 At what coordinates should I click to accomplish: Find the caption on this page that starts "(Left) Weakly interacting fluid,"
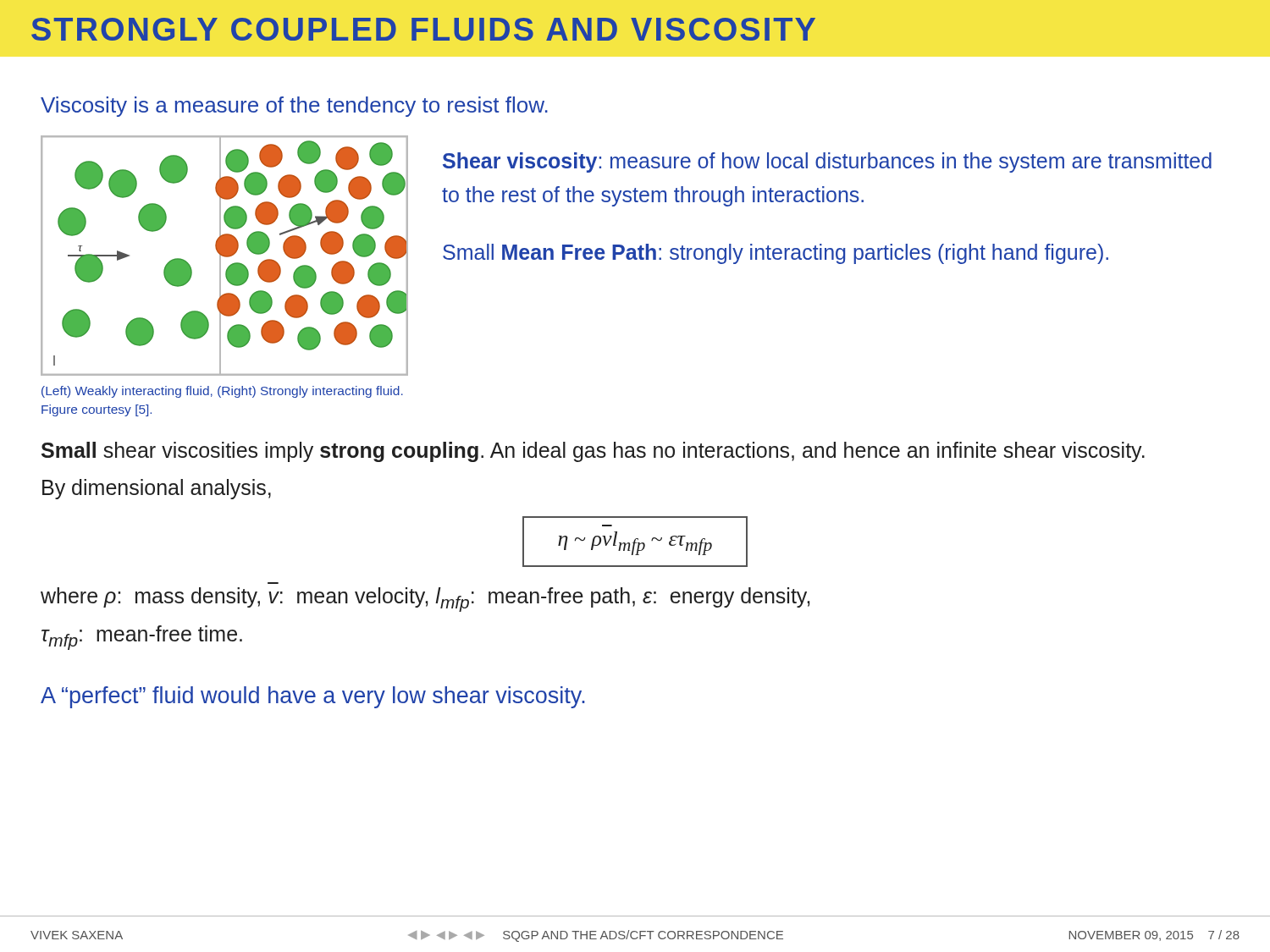click(x=222, y=400)
